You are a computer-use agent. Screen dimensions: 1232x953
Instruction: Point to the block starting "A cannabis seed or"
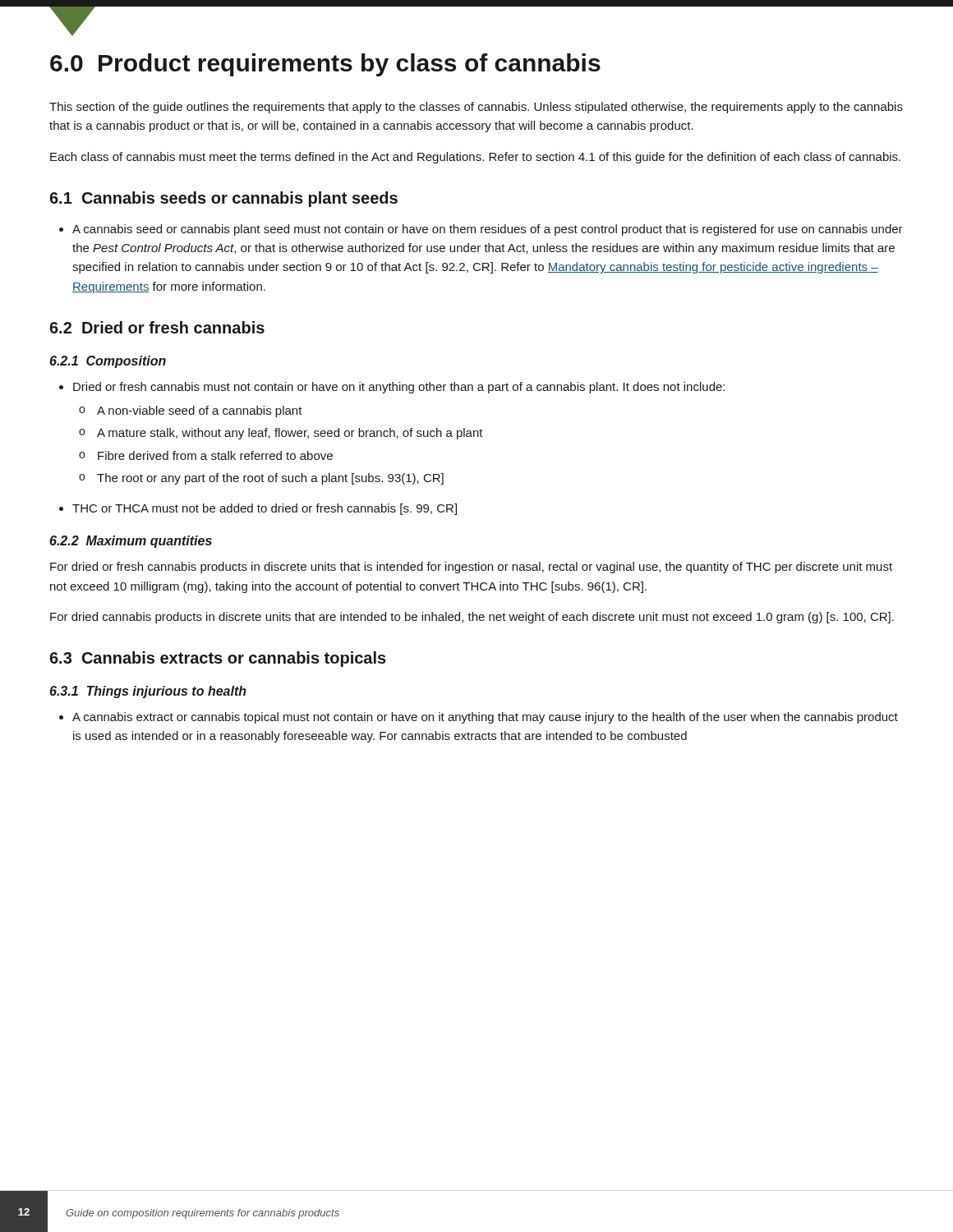(x=476, y=257)
